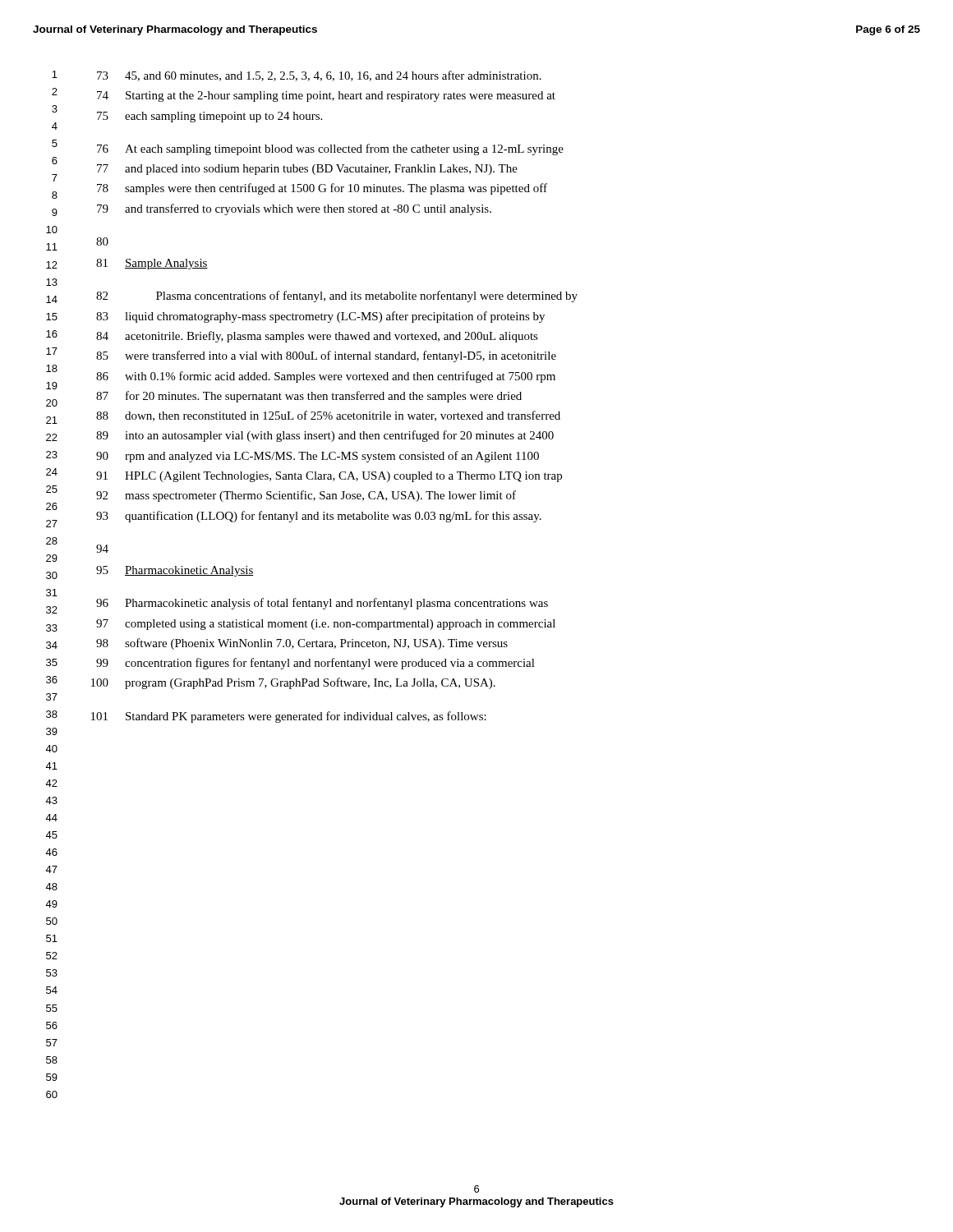Click on the section header that says "95 Pharmacokinetic Analysis"
The height and width of the screenshot is (1232, 953).
tap(168, 570)
